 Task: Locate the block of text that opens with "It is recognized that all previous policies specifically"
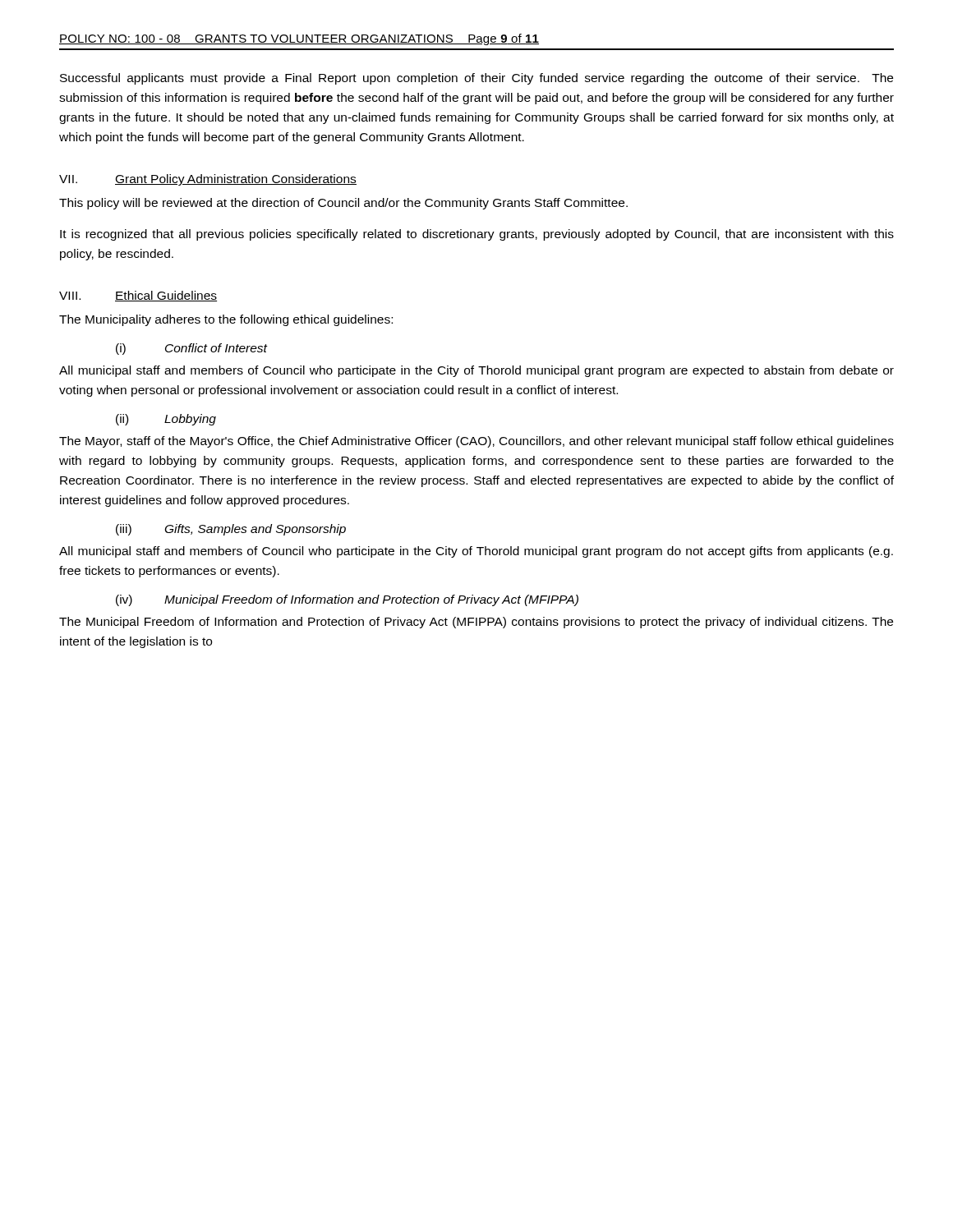(476, 244)
